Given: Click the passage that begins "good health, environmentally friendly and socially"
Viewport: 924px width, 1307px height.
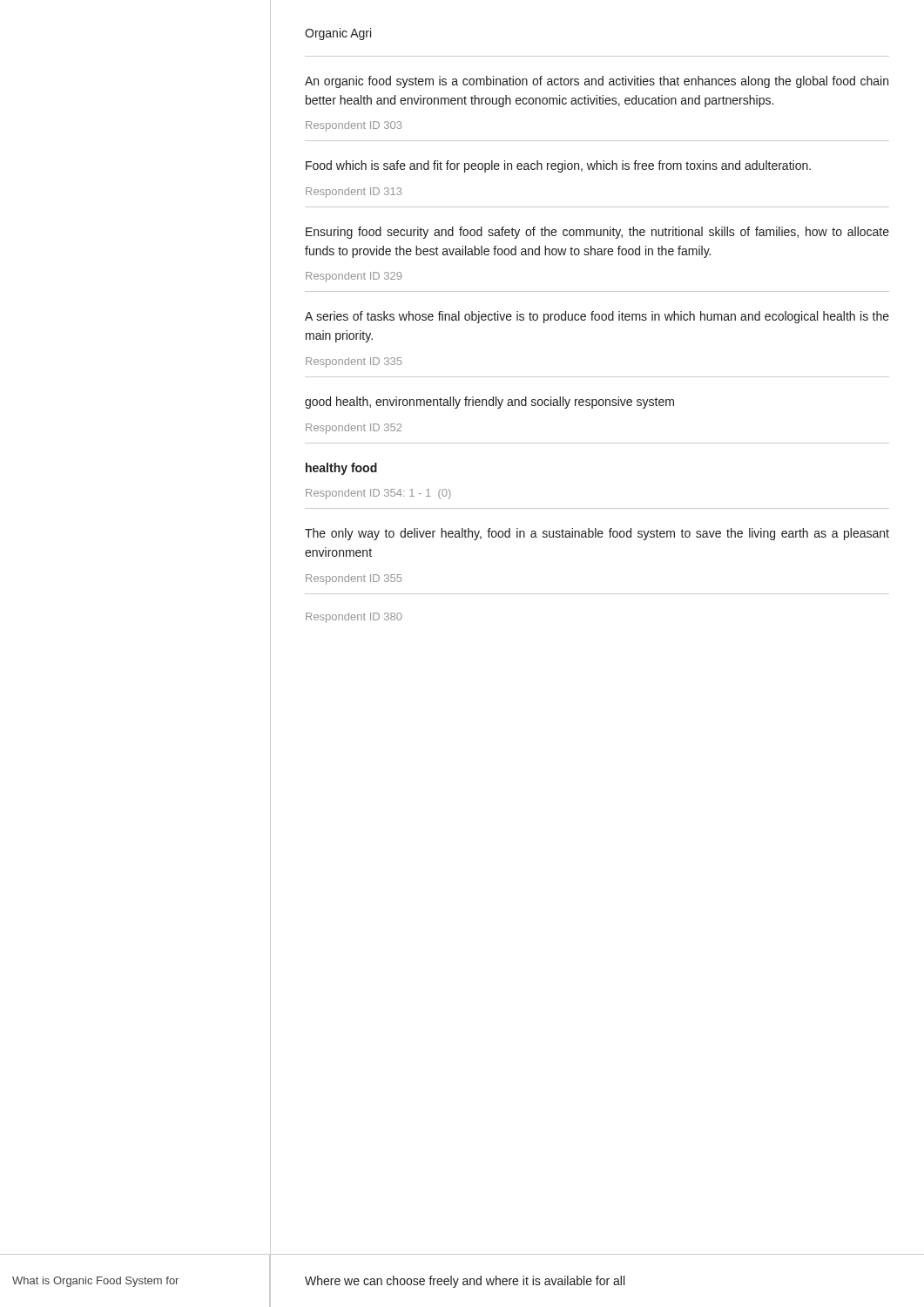Looking at the screenshot, I should click(597, 413).
